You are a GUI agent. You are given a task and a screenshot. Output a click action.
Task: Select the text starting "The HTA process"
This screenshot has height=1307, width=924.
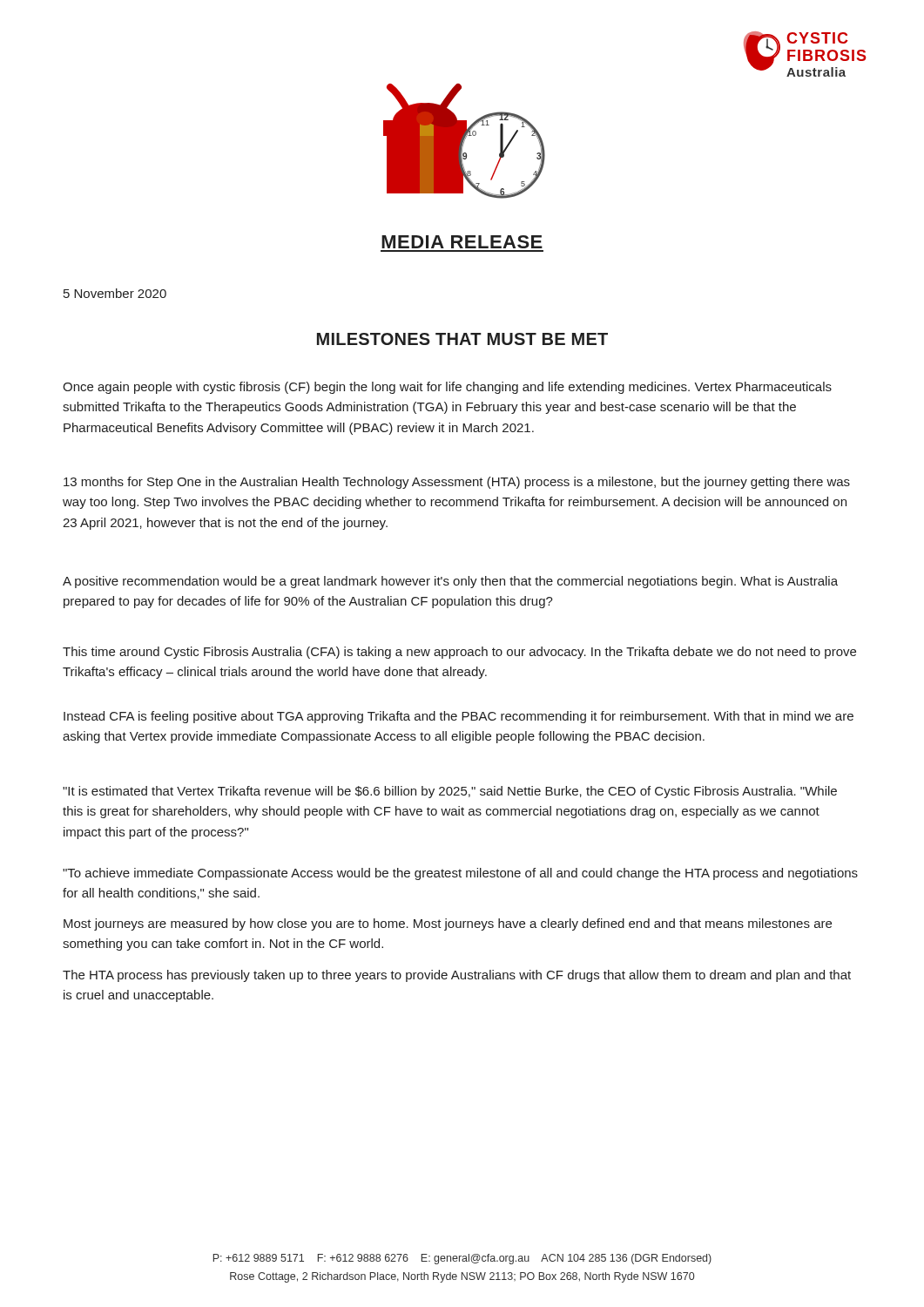point(457,985)
